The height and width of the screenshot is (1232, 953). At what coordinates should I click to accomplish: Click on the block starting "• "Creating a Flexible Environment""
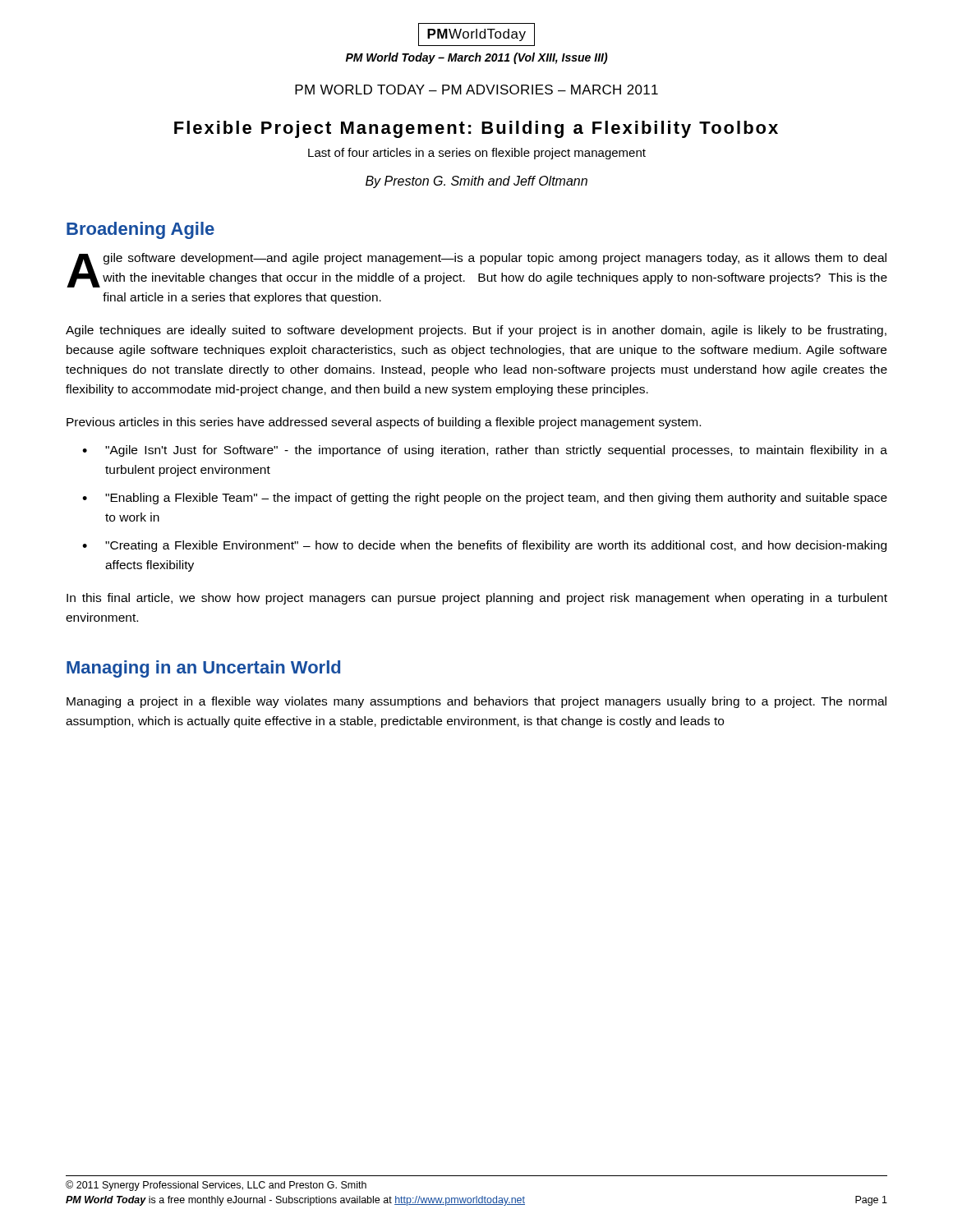pos(476,555)
